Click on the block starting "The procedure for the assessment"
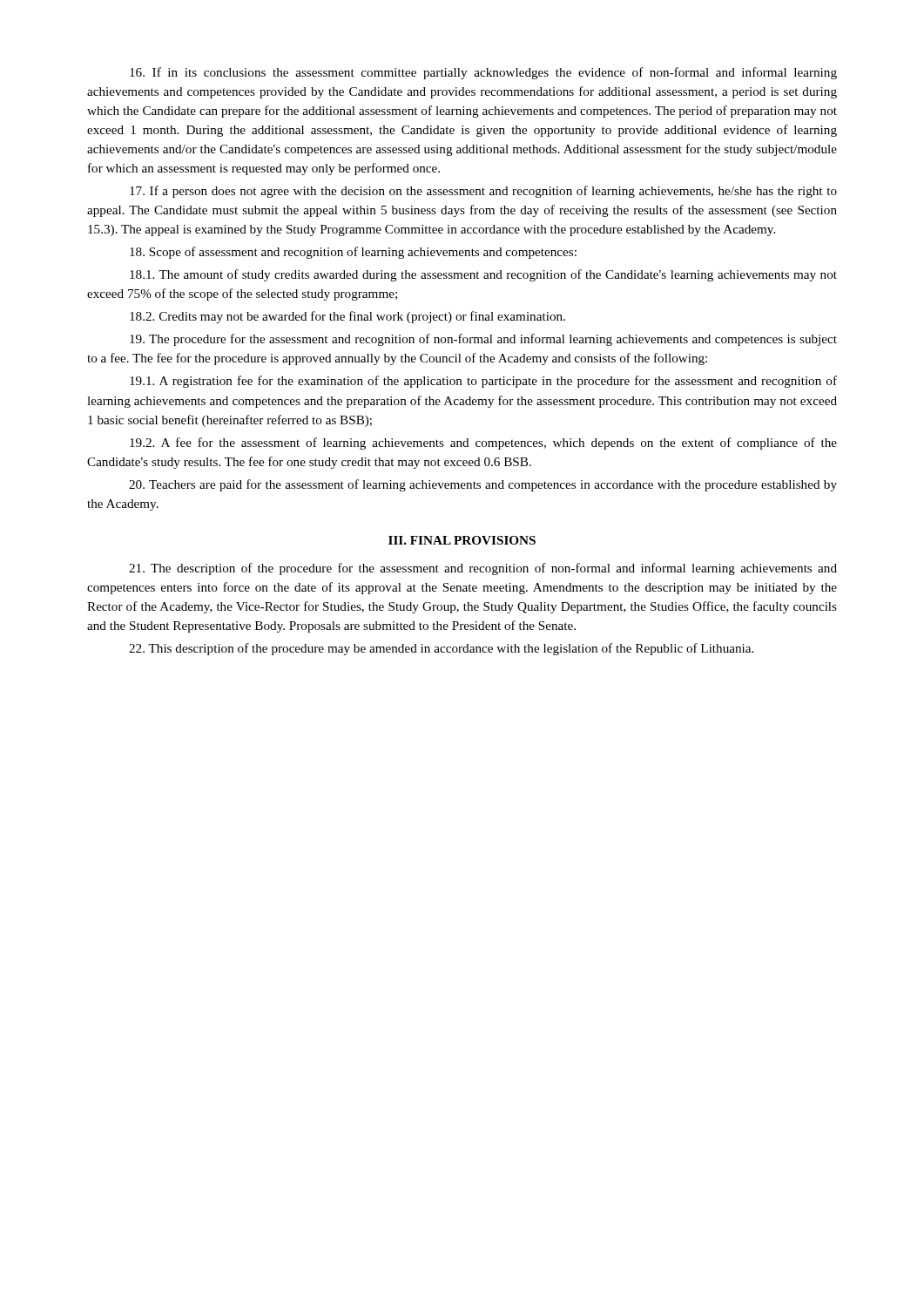Image resolution: width=924 pixels, height=1307 pixels. (x=462, y=349)
